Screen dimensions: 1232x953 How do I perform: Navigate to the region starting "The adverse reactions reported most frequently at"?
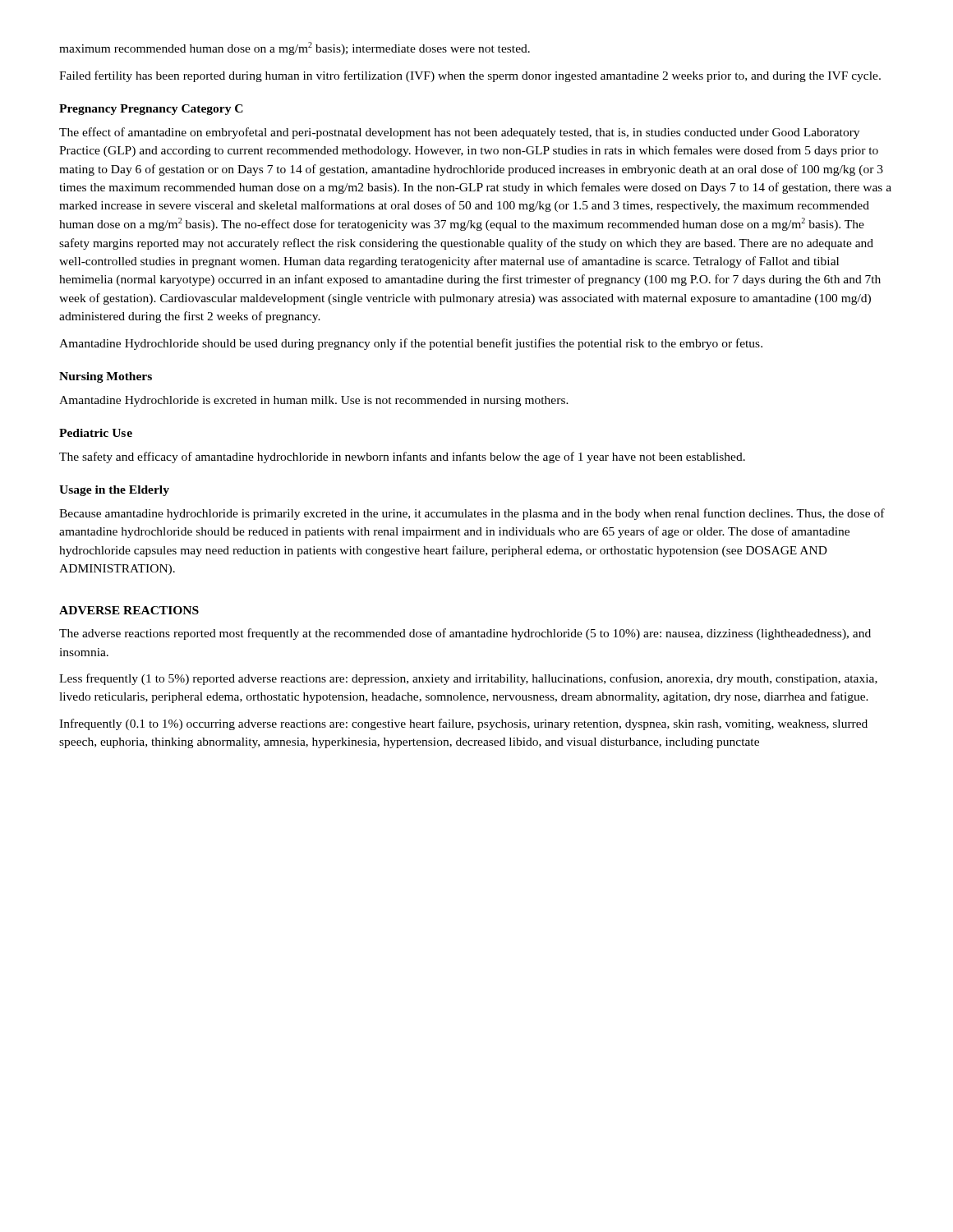point(476,643)
